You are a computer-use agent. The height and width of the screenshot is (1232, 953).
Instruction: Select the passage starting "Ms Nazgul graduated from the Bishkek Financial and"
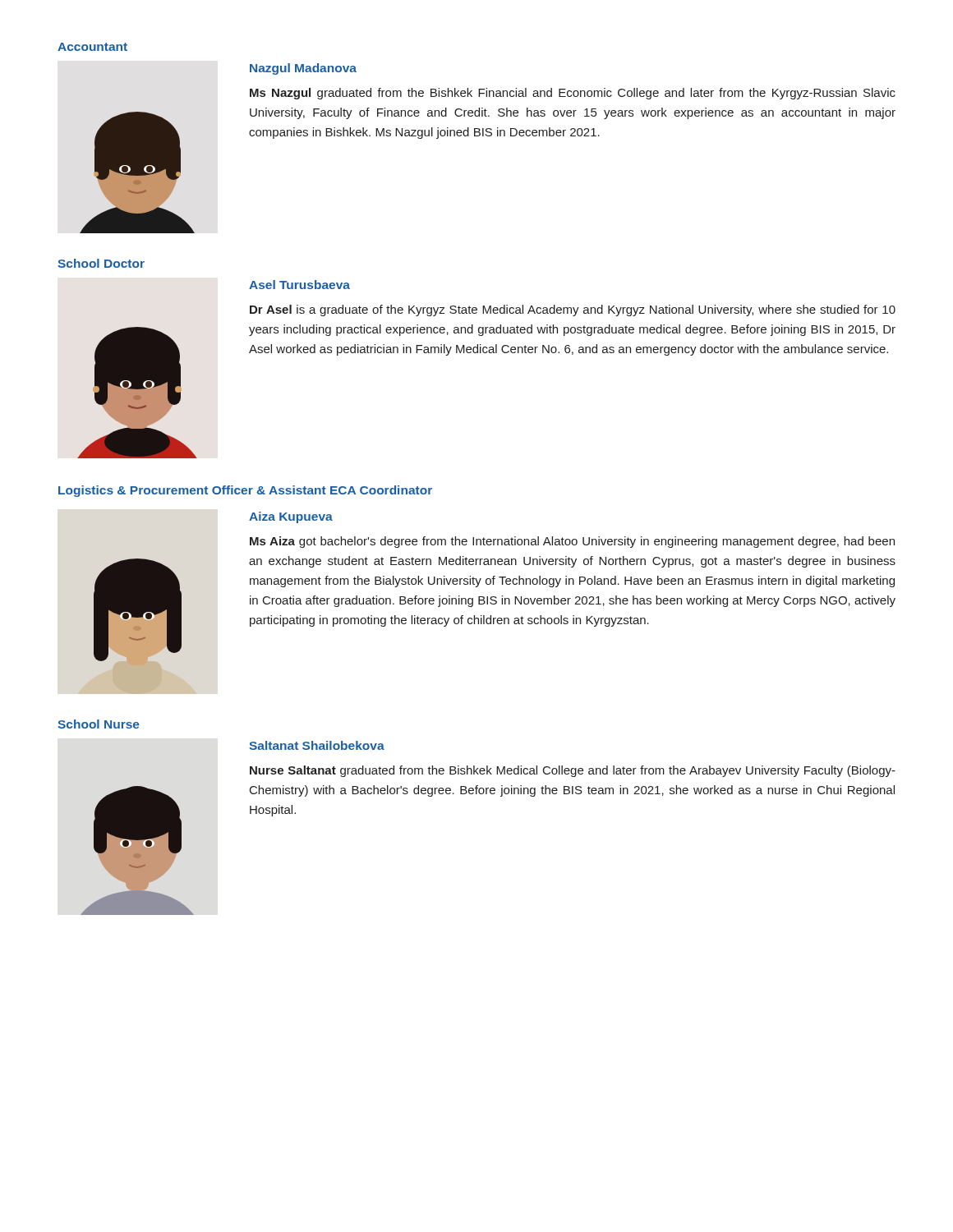[x=572, y=112]
